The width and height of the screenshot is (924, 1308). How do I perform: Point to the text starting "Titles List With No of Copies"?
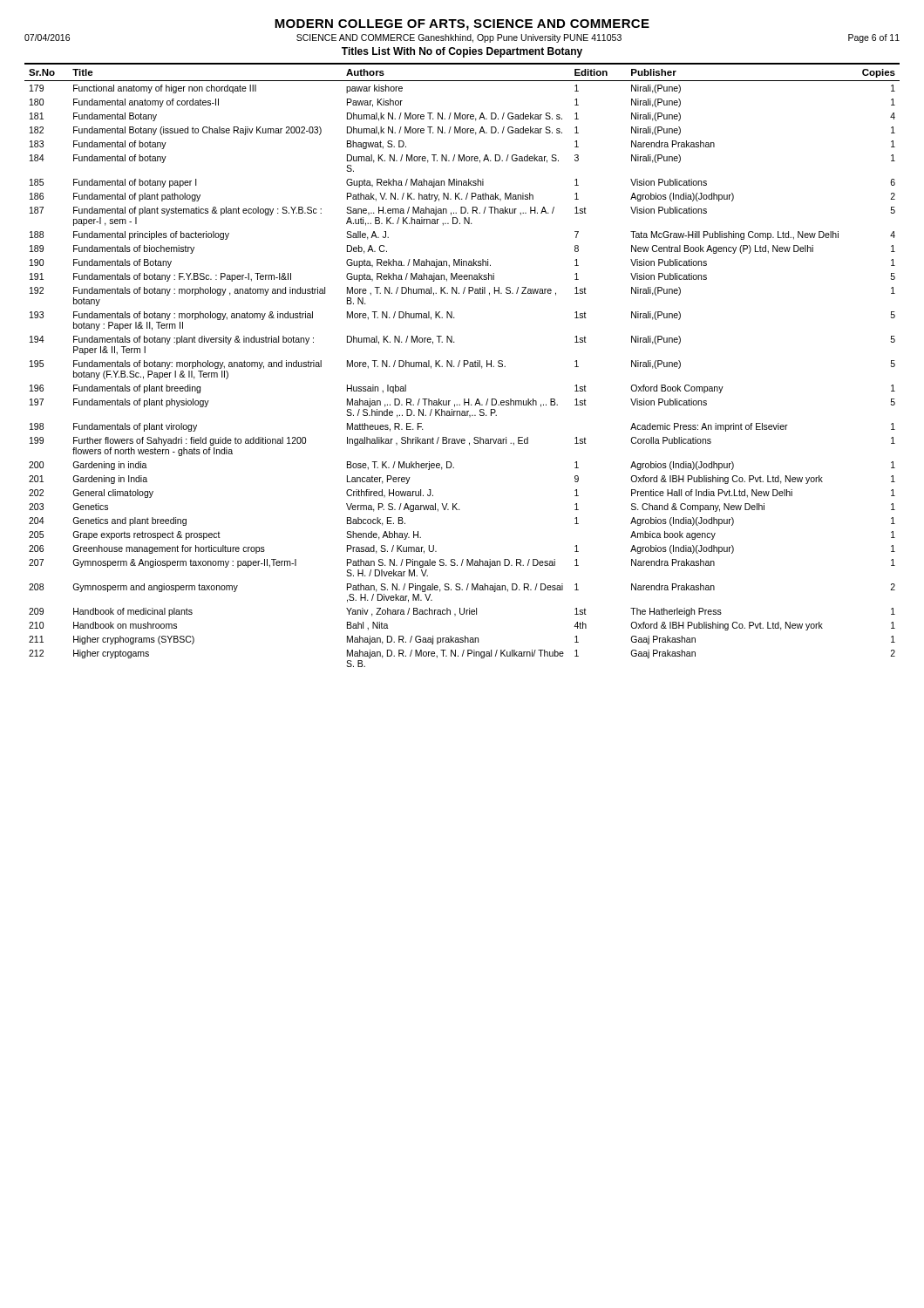pyautogui.click(x=462, y=51)
